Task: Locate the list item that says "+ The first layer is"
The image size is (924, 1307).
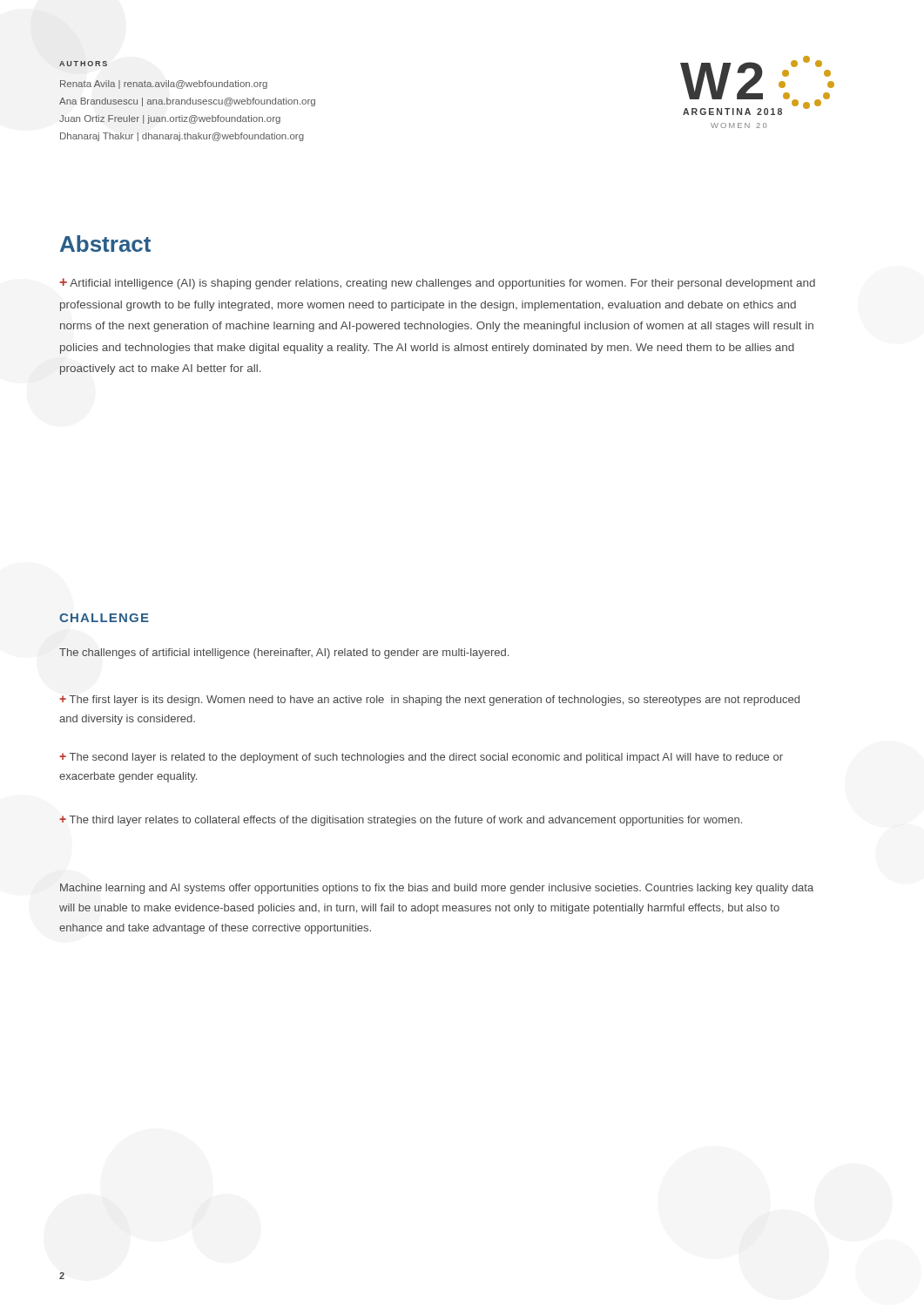Action: point(433,709)
